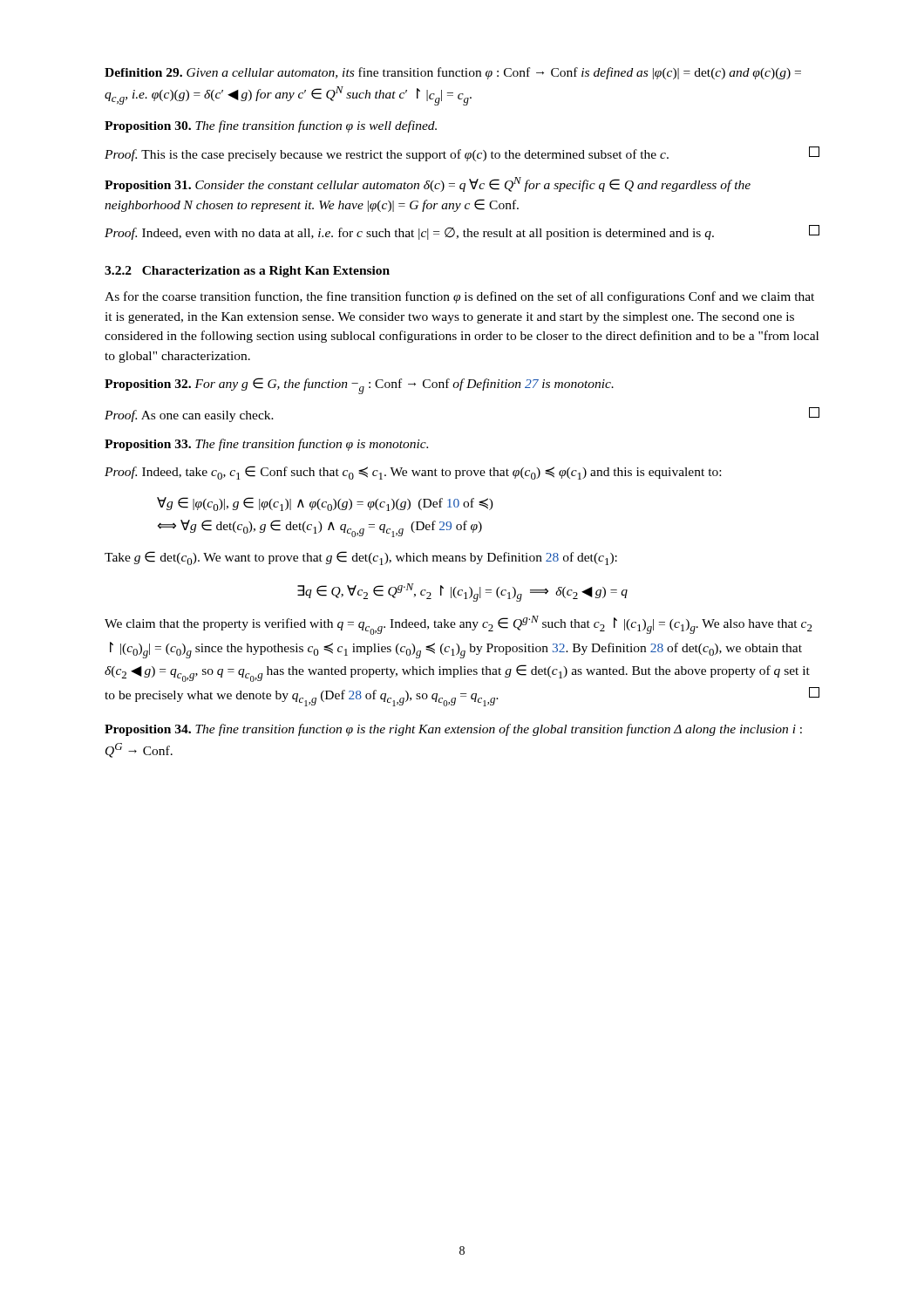Image resolution: width=924 pixels, height=1308 pixels.
Task: Click on the text block that says "Proposition 31. Consider the constant cellular automaton δ(c)"
Action: (428, 193)
